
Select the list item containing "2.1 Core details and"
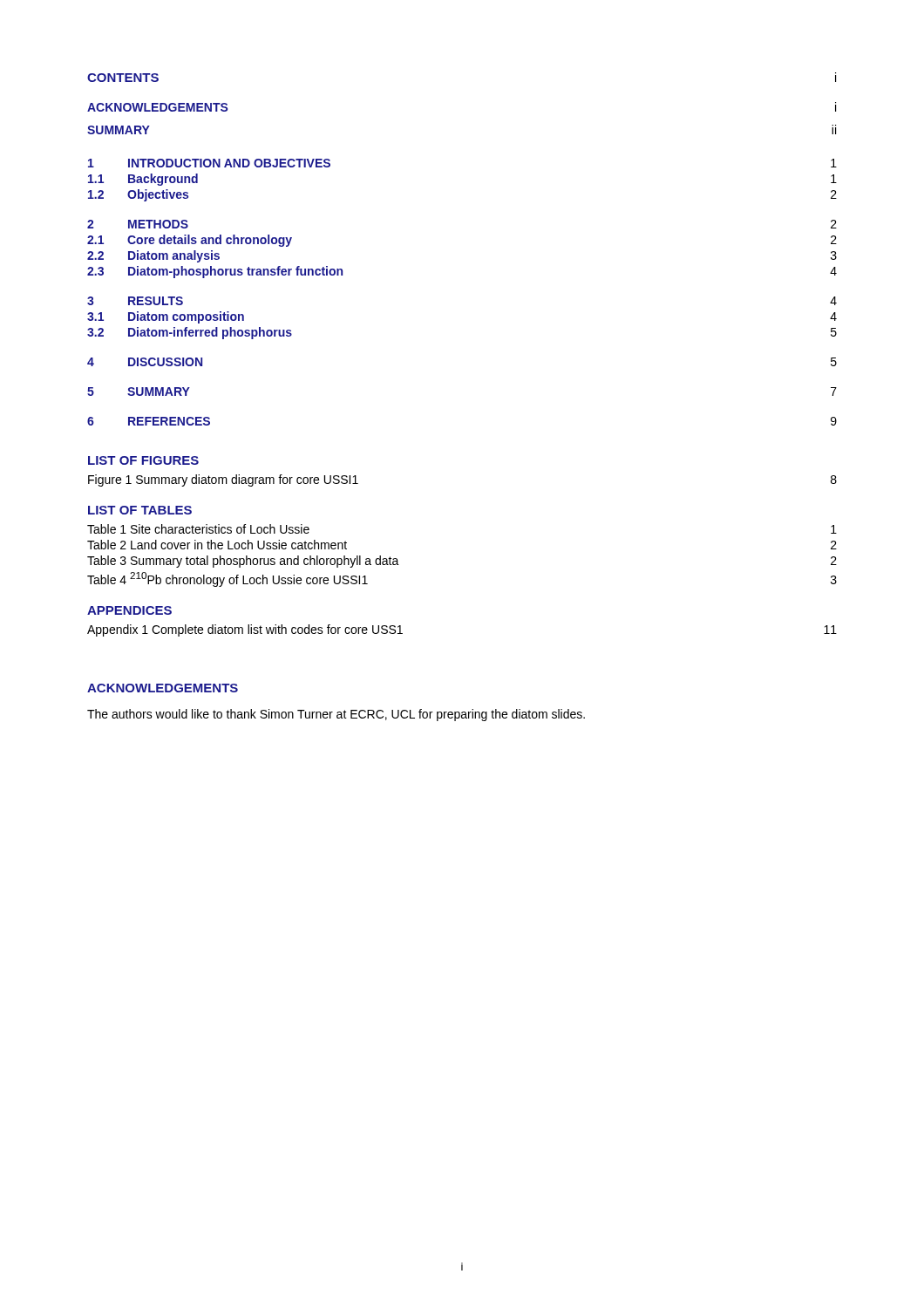(x=208, y=240)
